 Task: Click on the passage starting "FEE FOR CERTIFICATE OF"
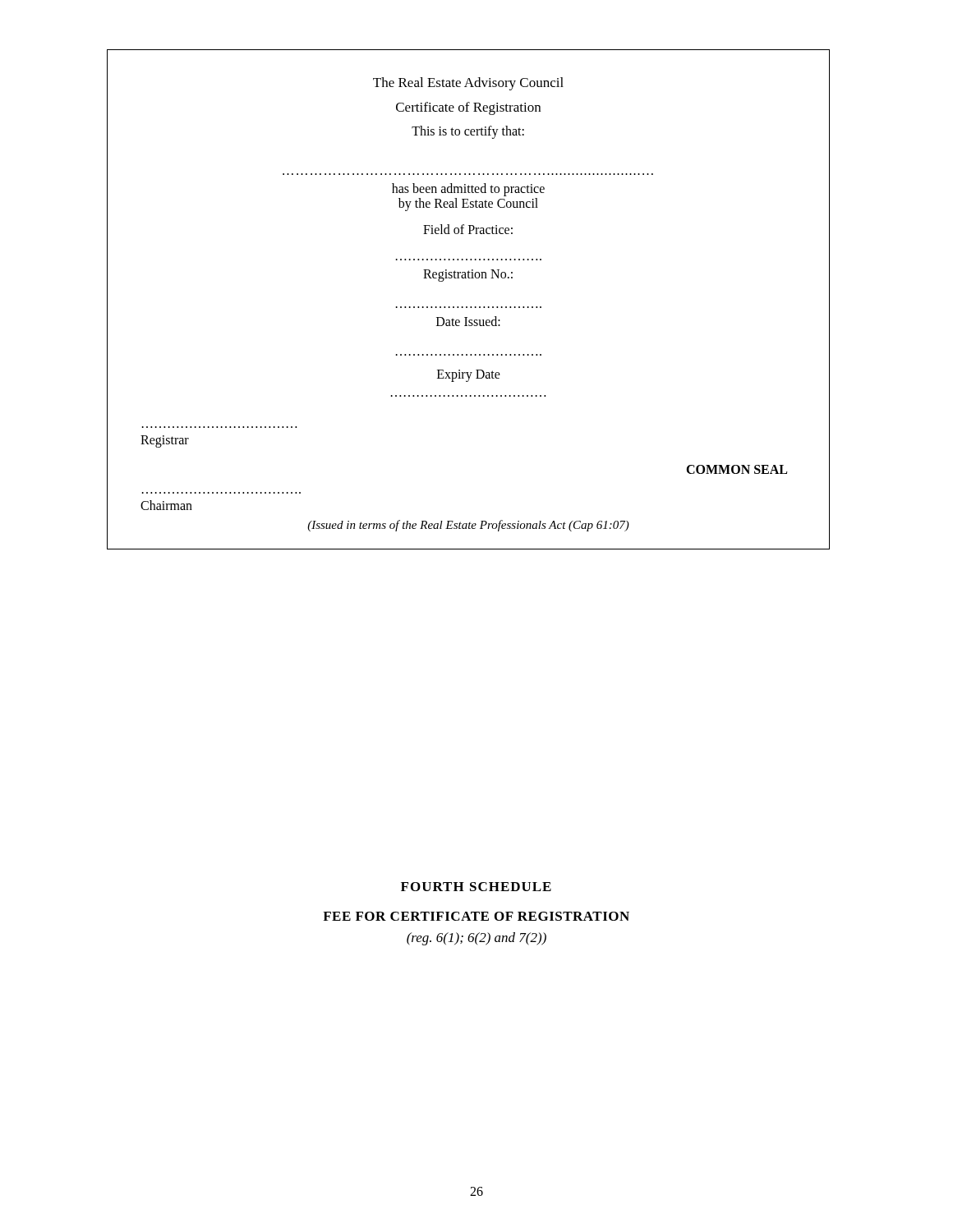(x=476, y=916)
